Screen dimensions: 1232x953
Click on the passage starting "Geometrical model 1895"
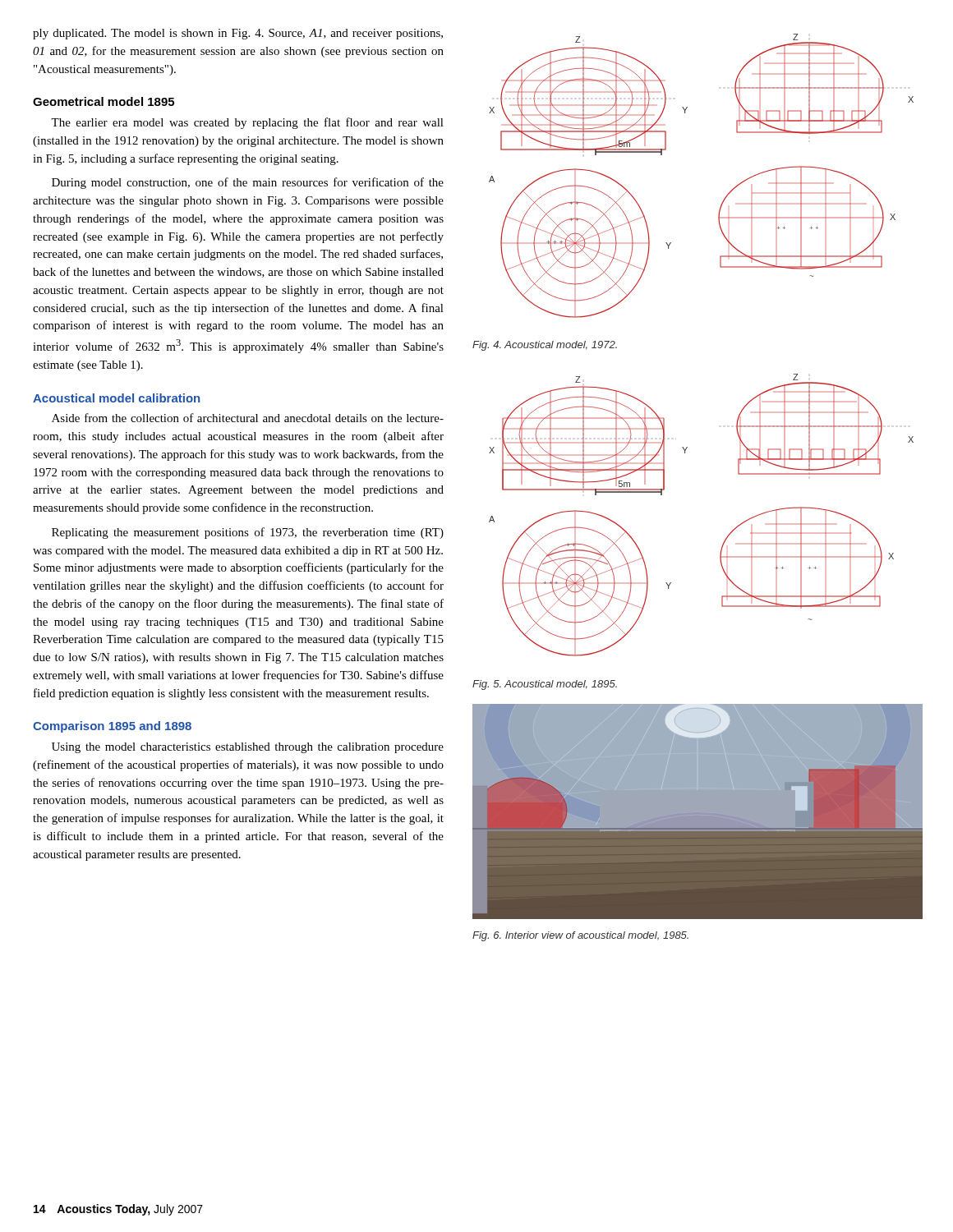pos(104,102)
